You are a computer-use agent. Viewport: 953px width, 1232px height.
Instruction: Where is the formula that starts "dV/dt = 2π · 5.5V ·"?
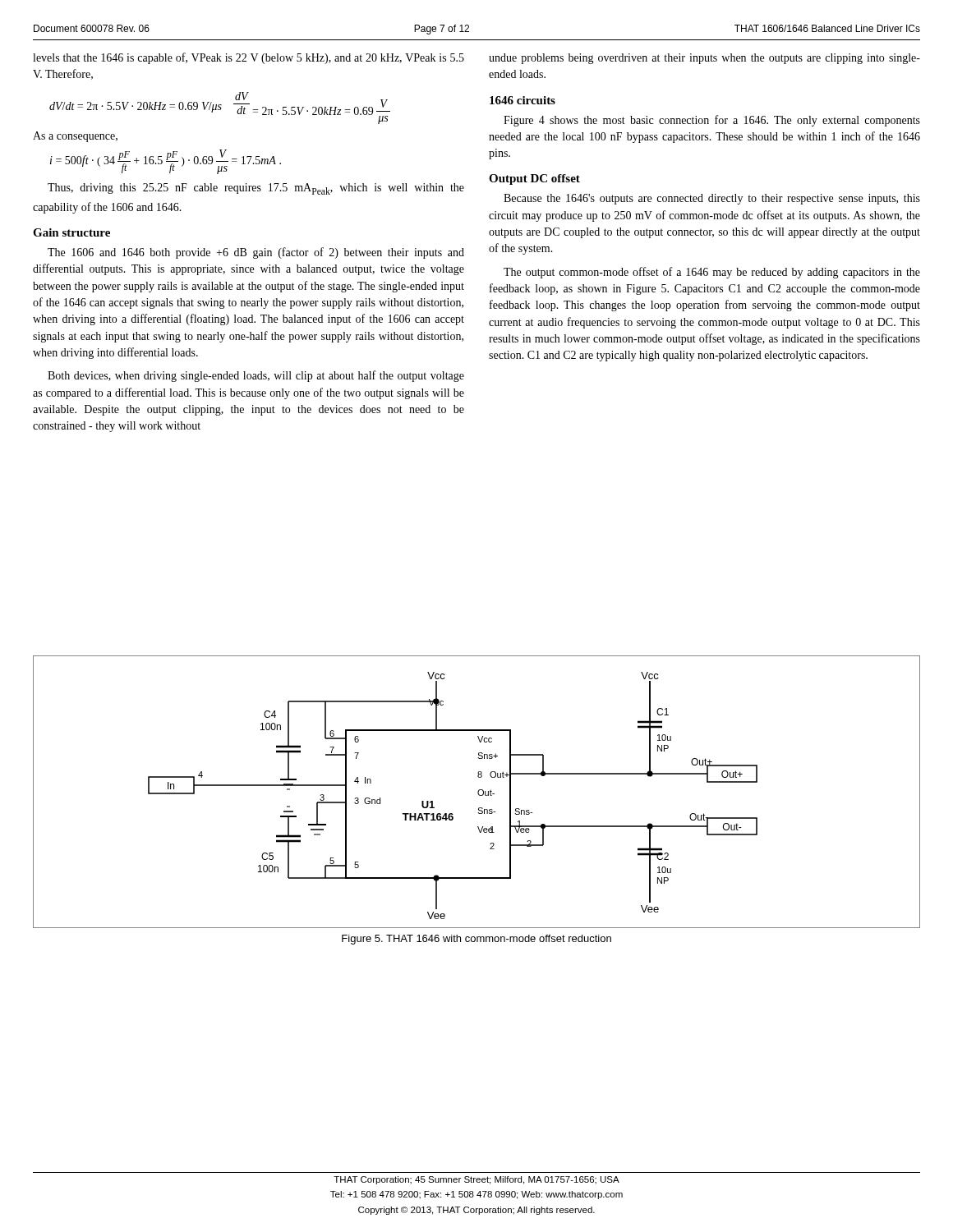[220, 107]
